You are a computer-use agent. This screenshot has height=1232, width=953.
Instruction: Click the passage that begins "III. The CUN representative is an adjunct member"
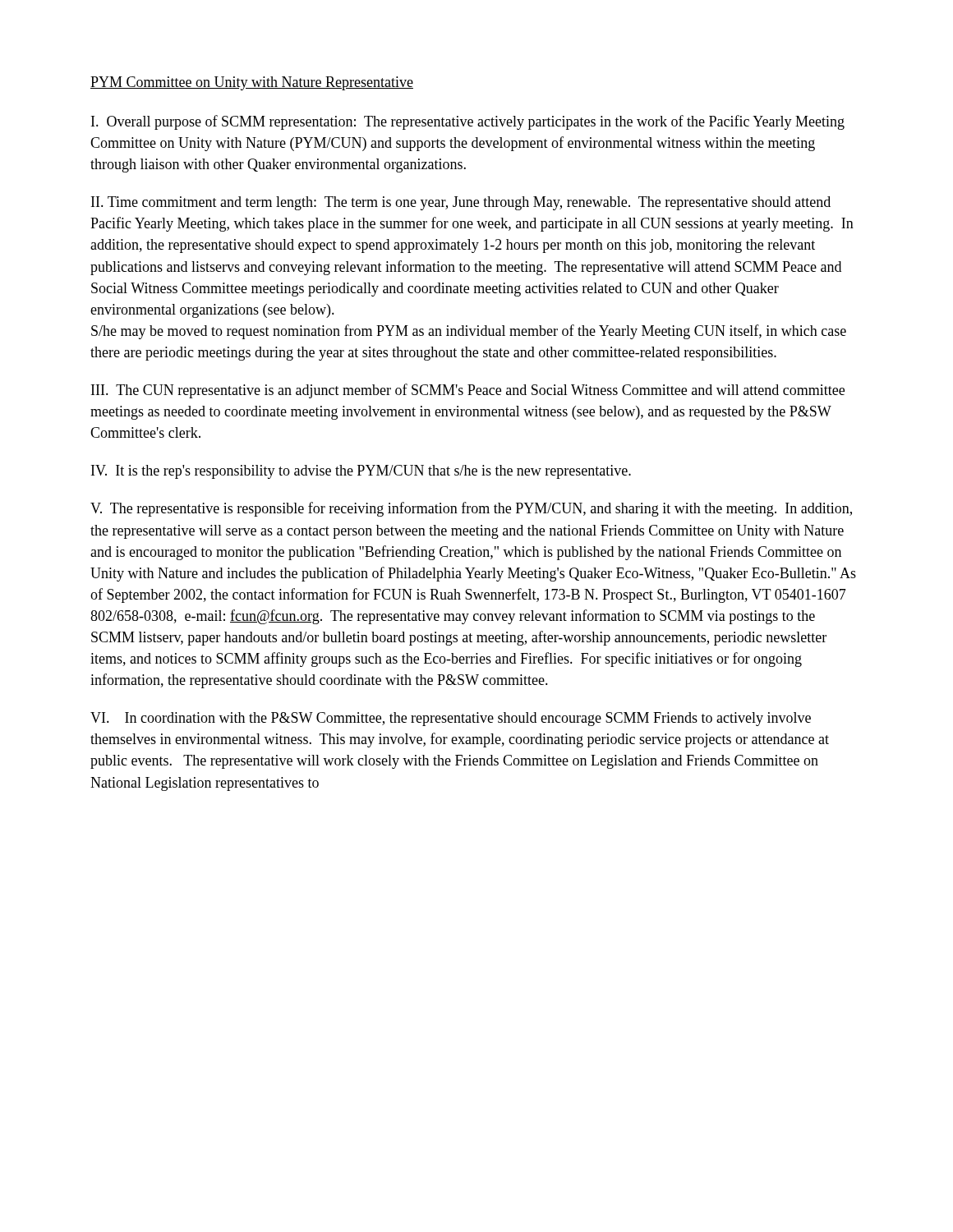pyautogui.click(x=468, y=412)
